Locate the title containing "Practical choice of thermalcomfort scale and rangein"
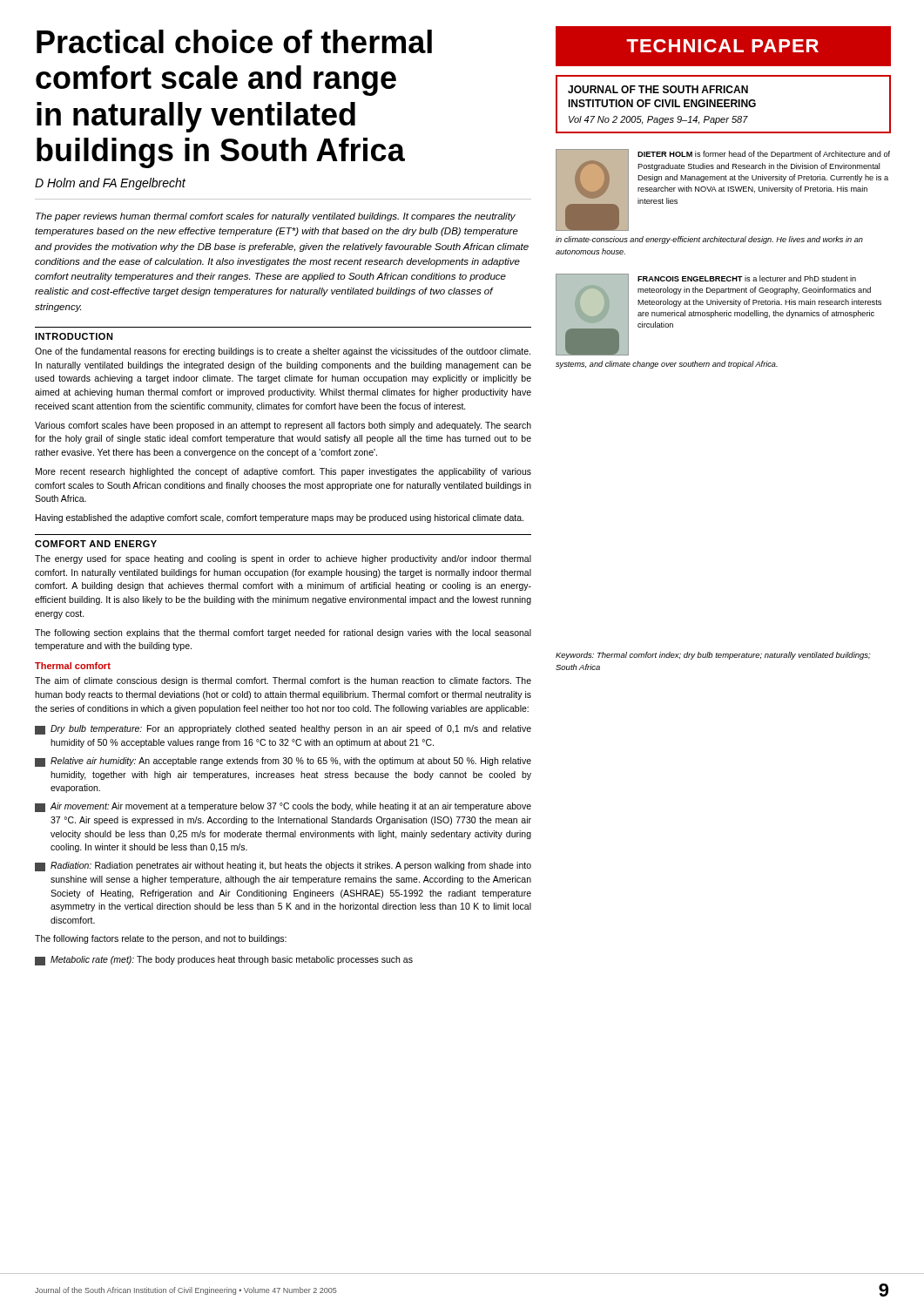 coord(283,97)
